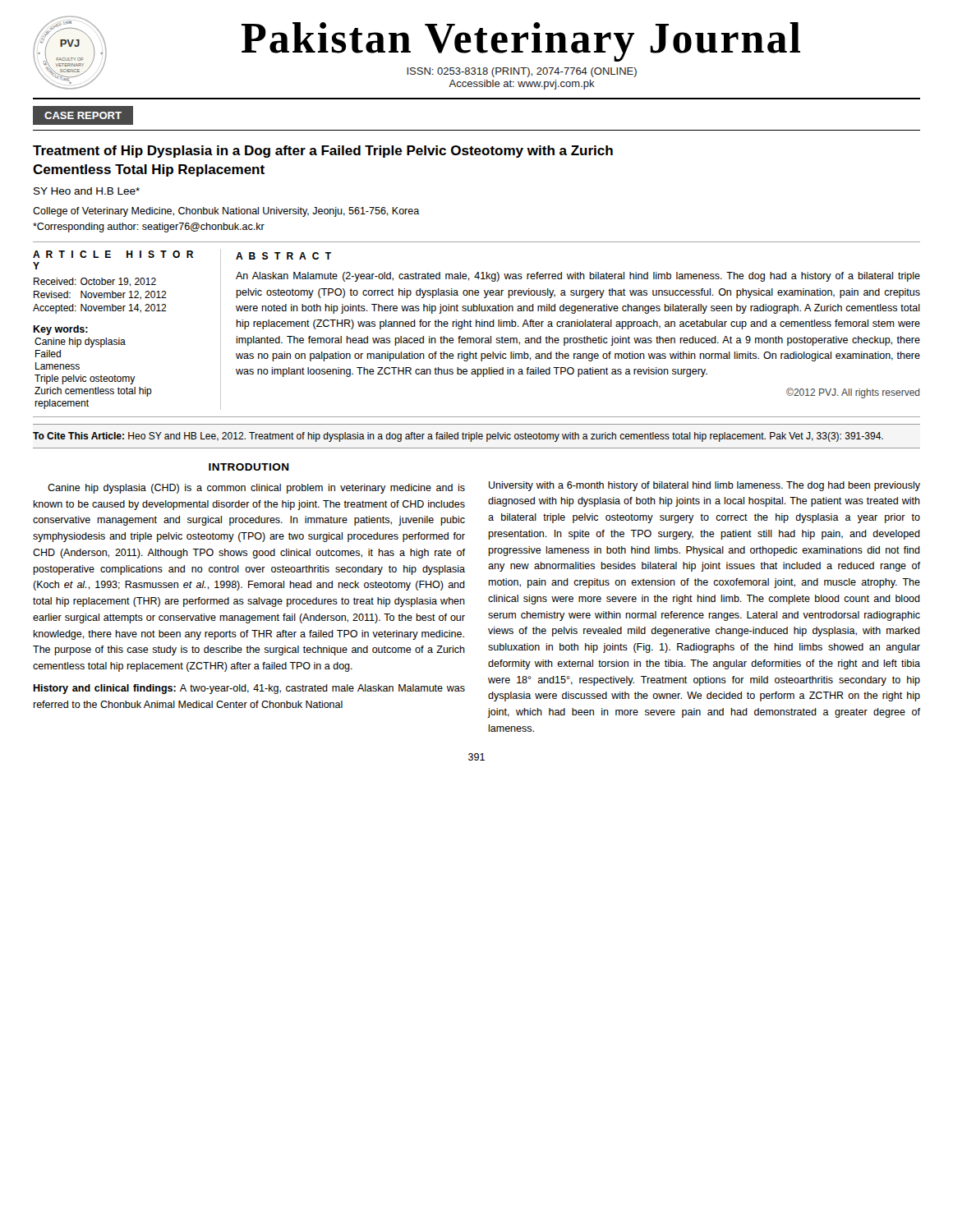Navigate to the region starting "University with a"
The height and width of the screenshot is (1232, 953).
pos(704,607)
